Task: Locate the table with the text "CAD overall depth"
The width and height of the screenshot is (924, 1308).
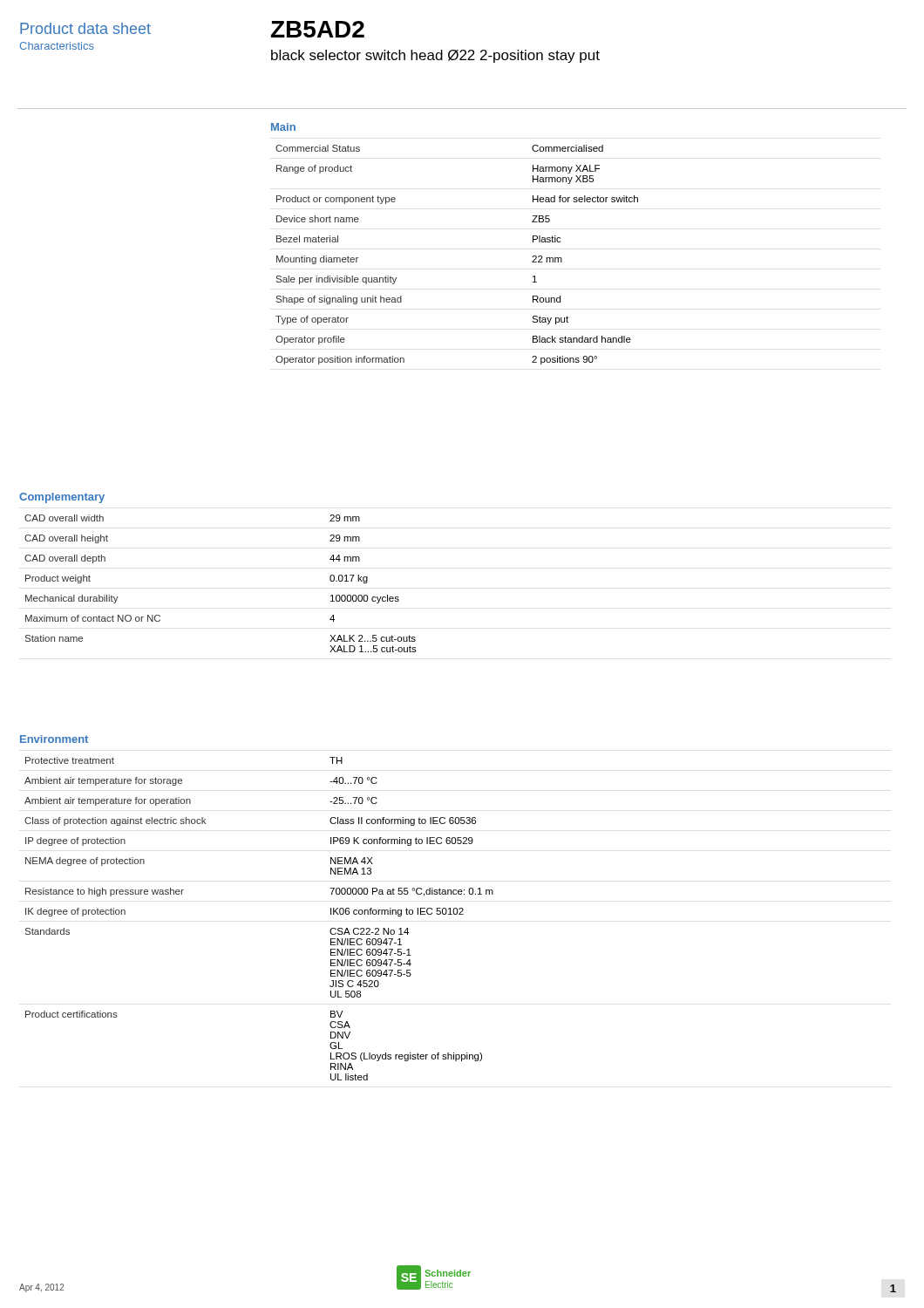Action: pos(455,583)
